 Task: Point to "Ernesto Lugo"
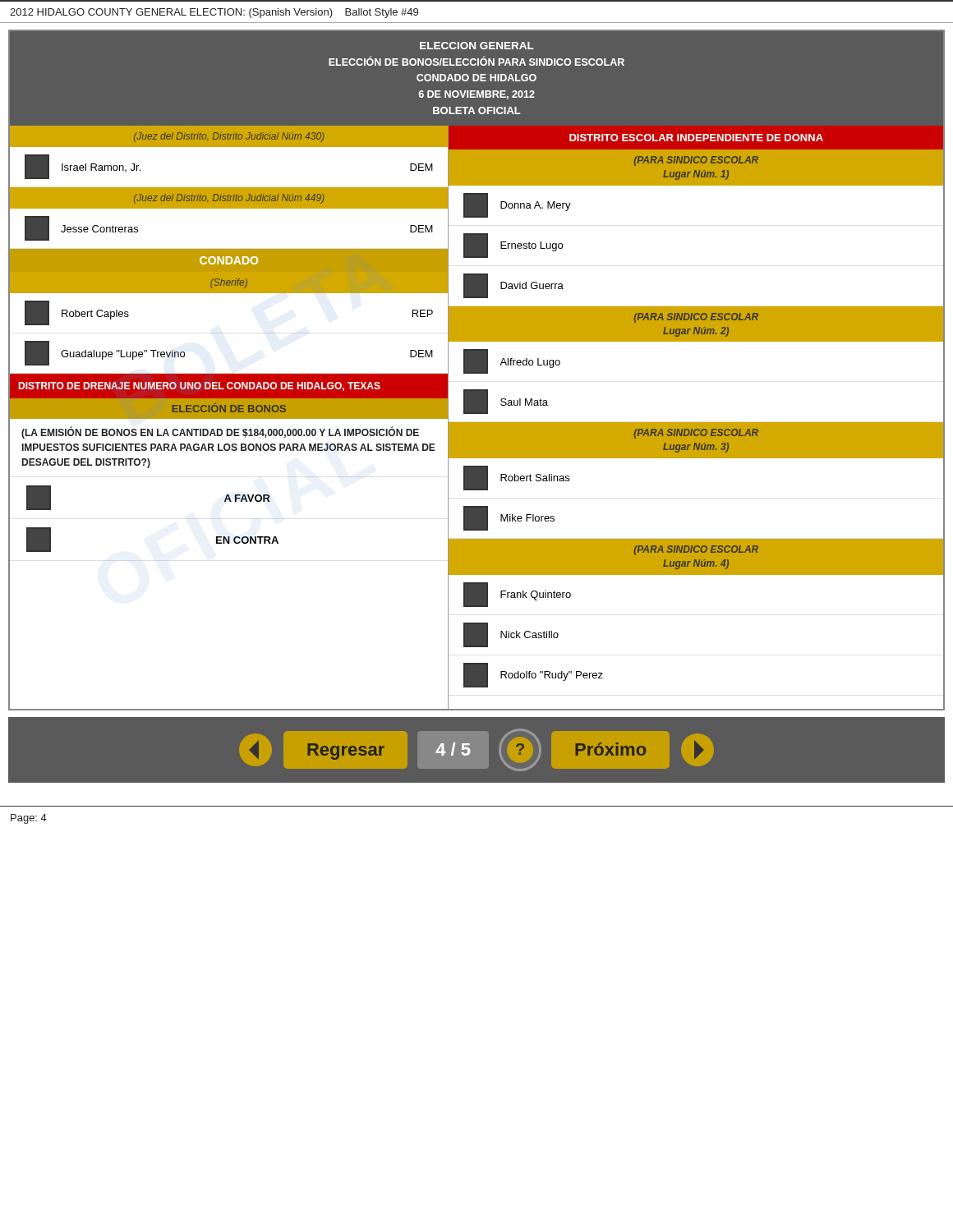513,246
